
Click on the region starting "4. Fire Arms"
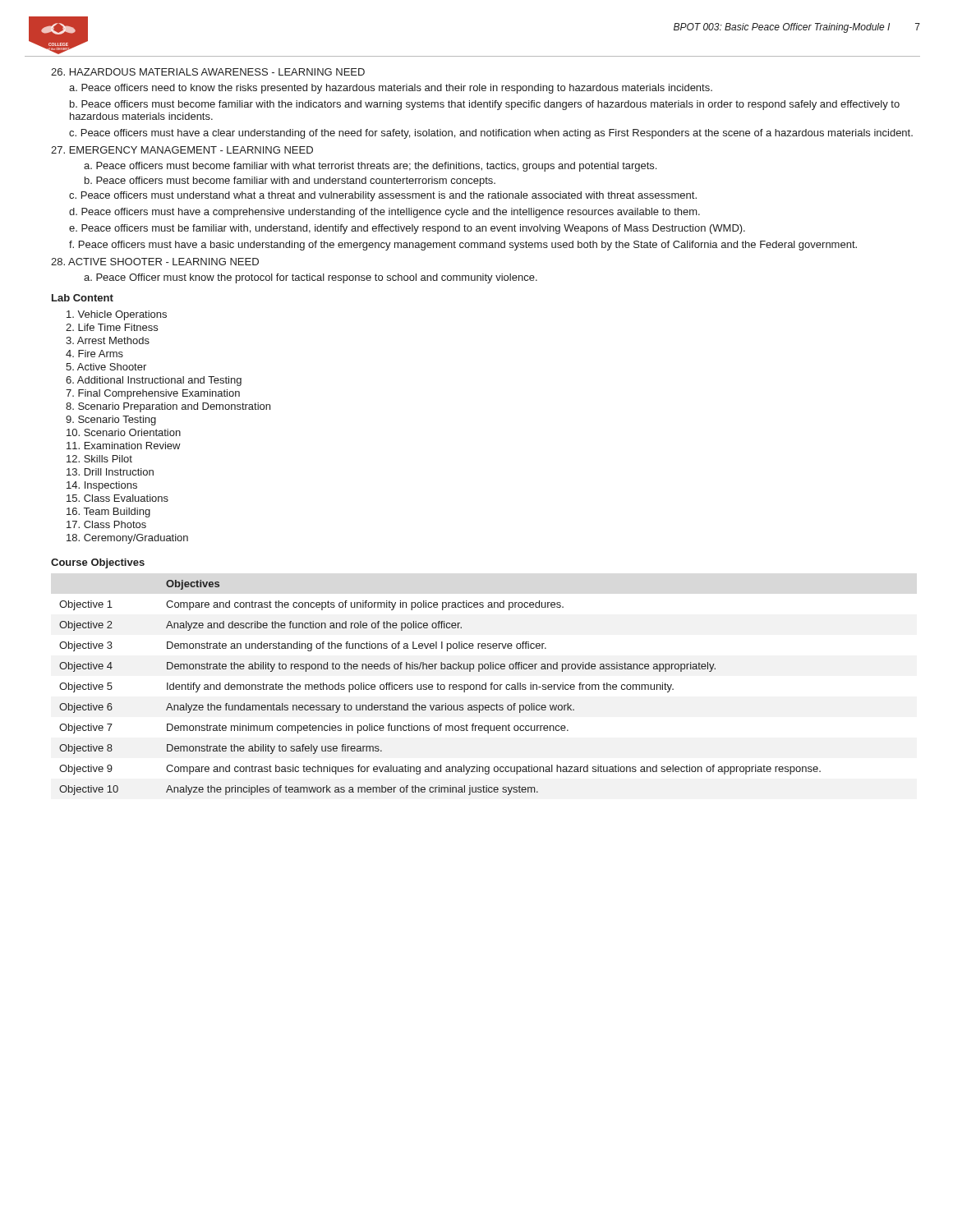(95, 354)
